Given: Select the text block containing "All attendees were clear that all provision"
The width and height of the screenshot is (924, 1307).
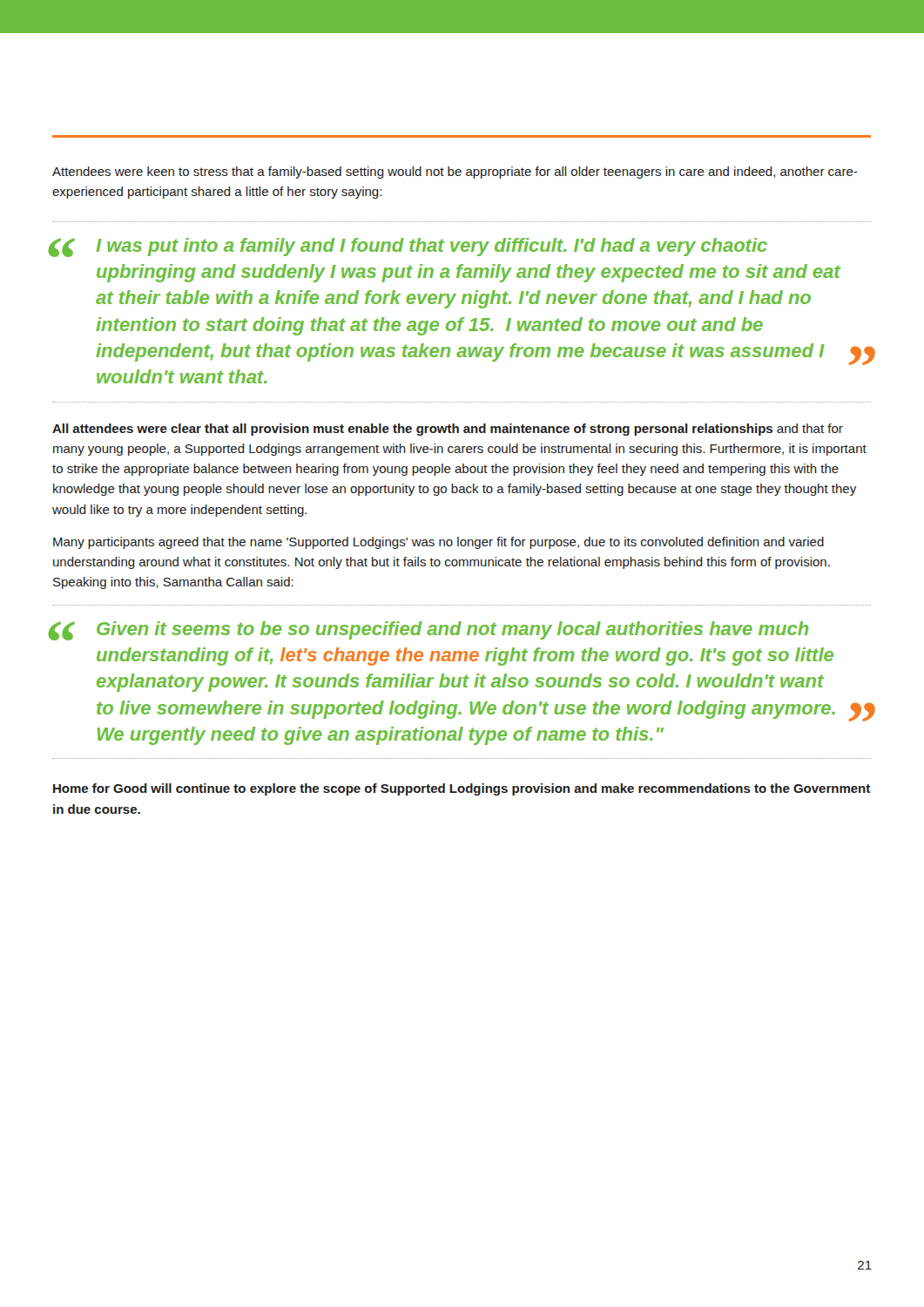Looking at the screenshot, I should point(462,469).
